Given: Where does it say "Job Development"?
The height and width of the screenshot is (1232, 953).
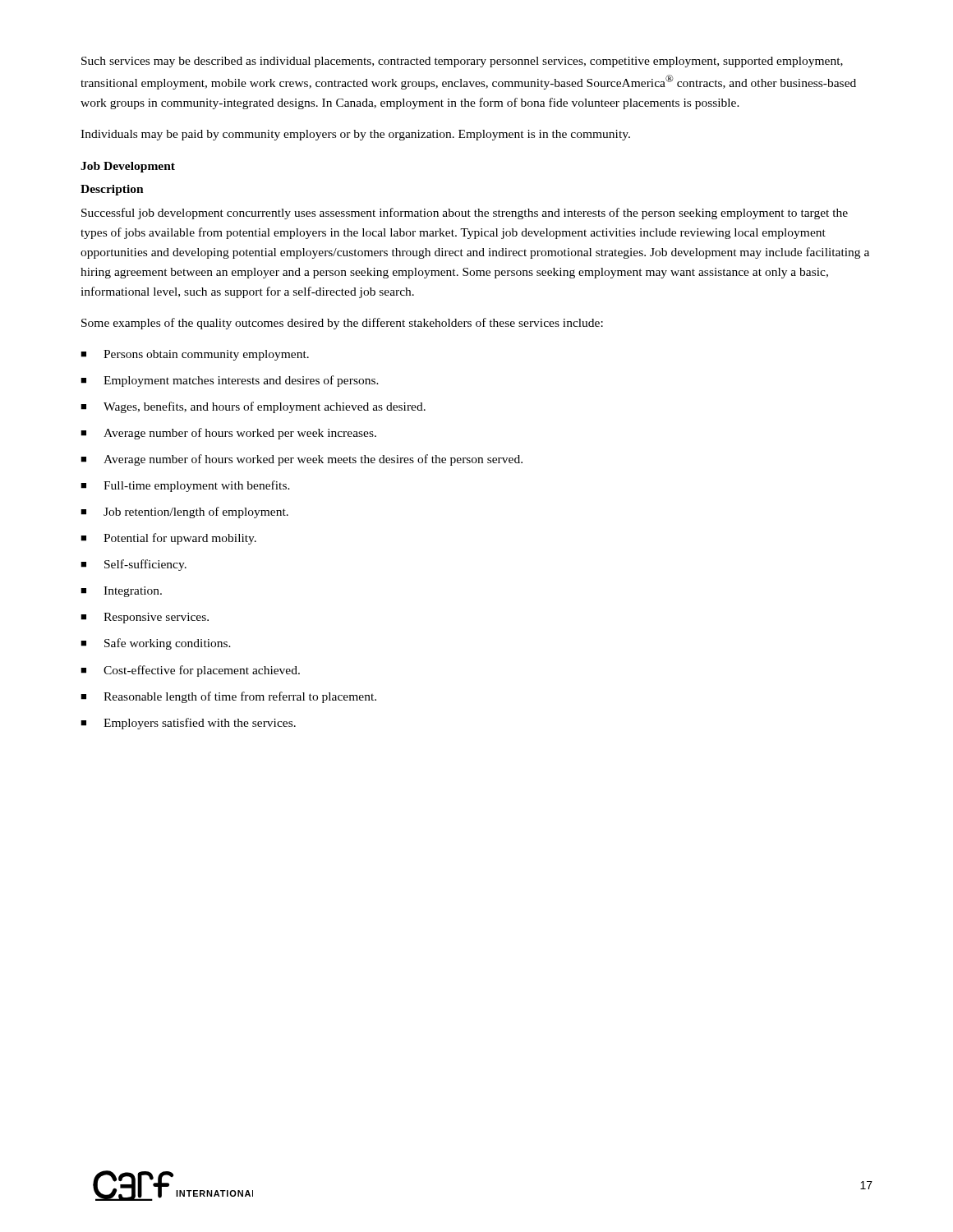Looking at the screenshot, I should [128, 166].
